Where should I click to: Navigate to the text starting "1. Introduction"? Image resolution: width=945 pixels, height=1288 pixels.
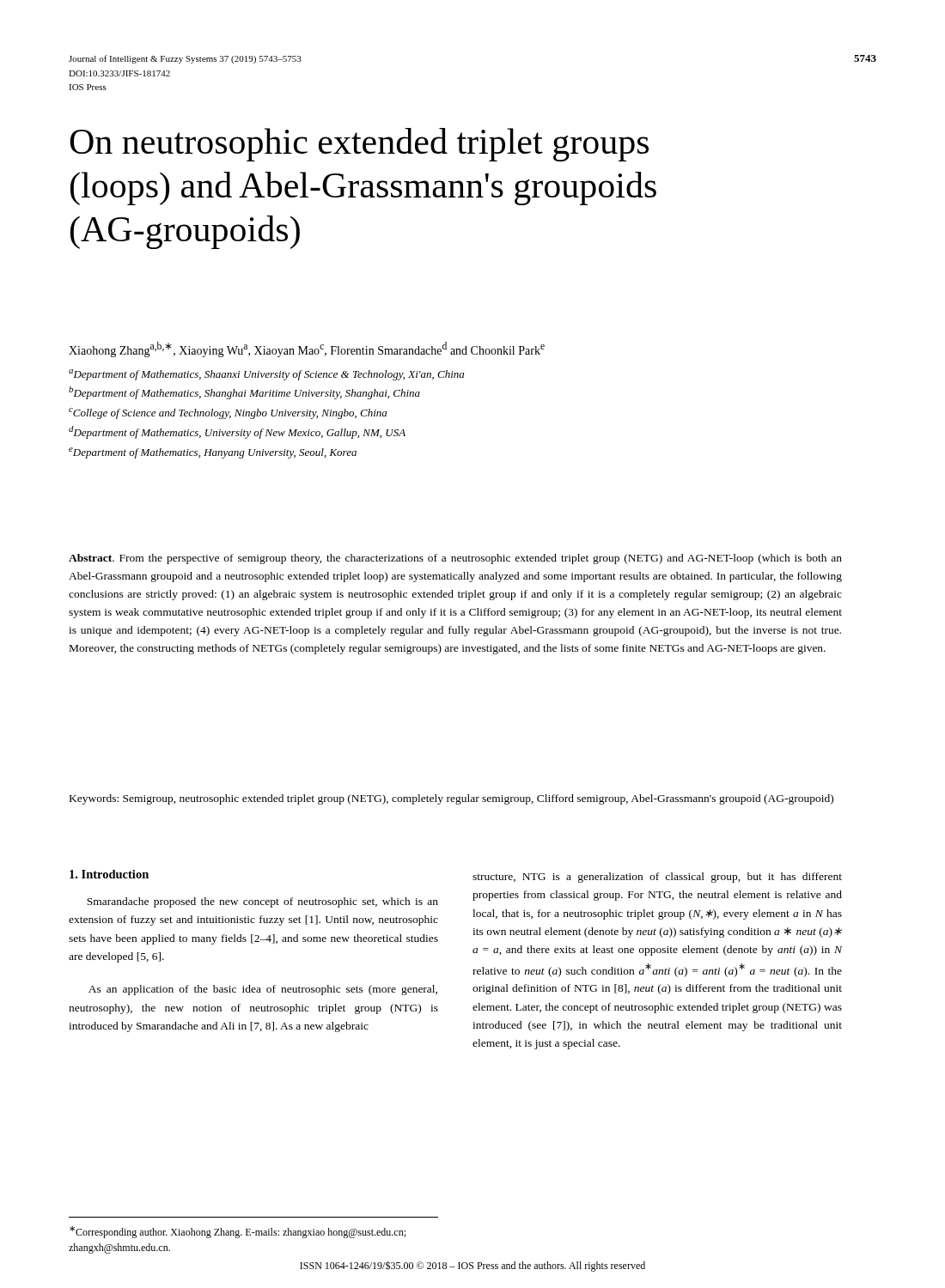pyautogui.click(x=109, y=874)
